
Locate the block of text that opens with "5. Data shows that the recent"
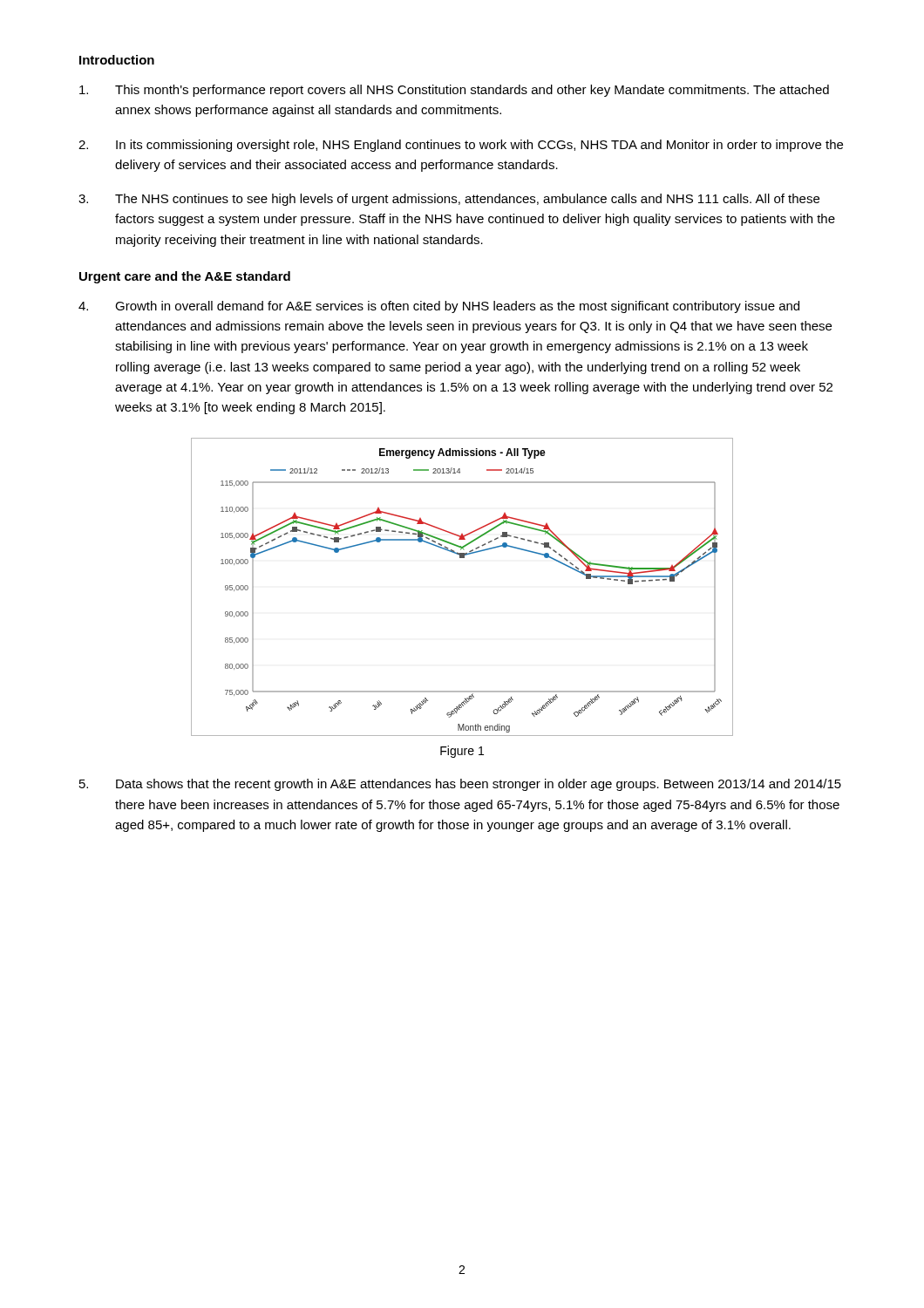click(462, 804)
